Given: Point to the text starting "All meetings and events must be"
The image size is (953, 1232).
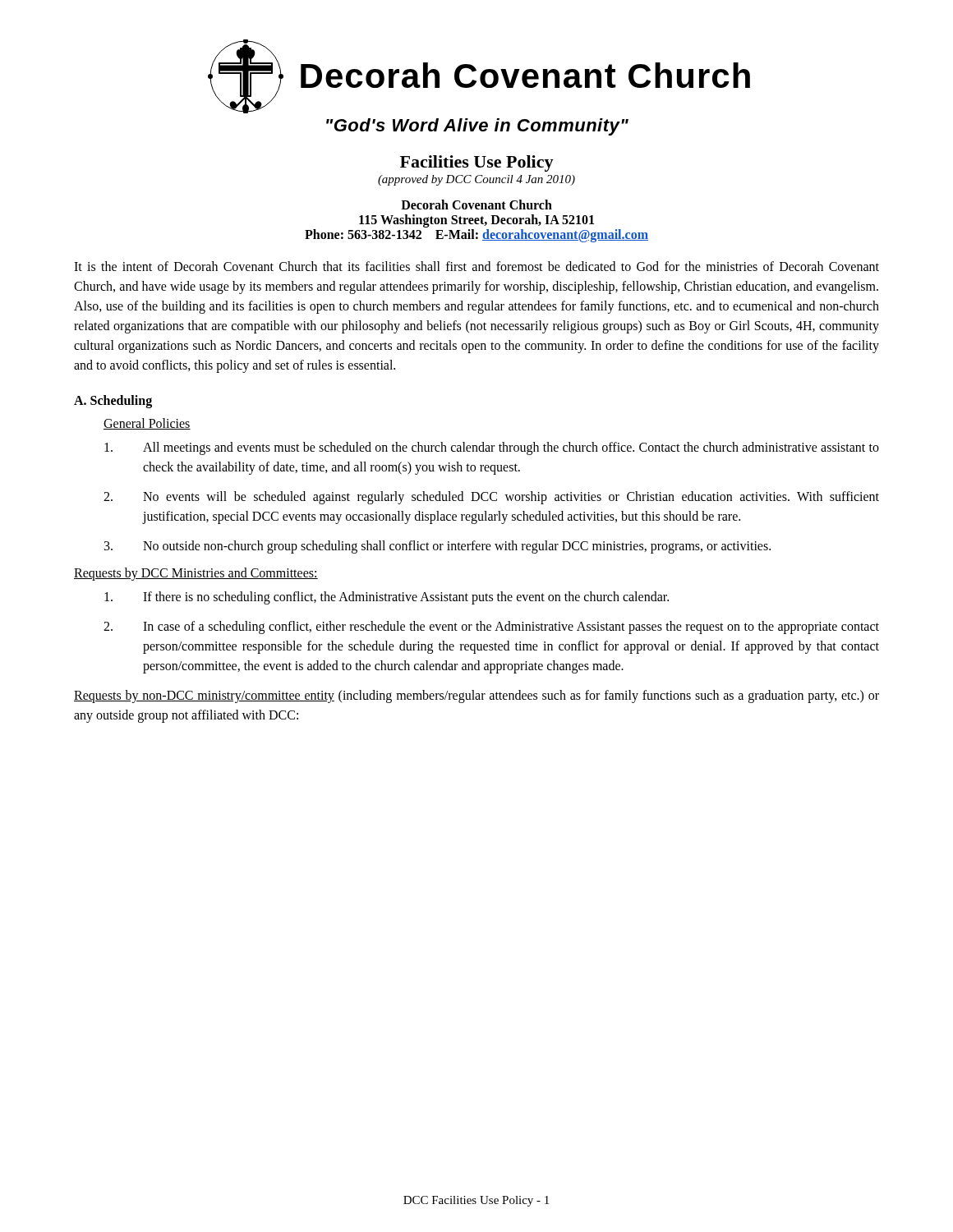Looking at the screenshot, I should [491, 457].
